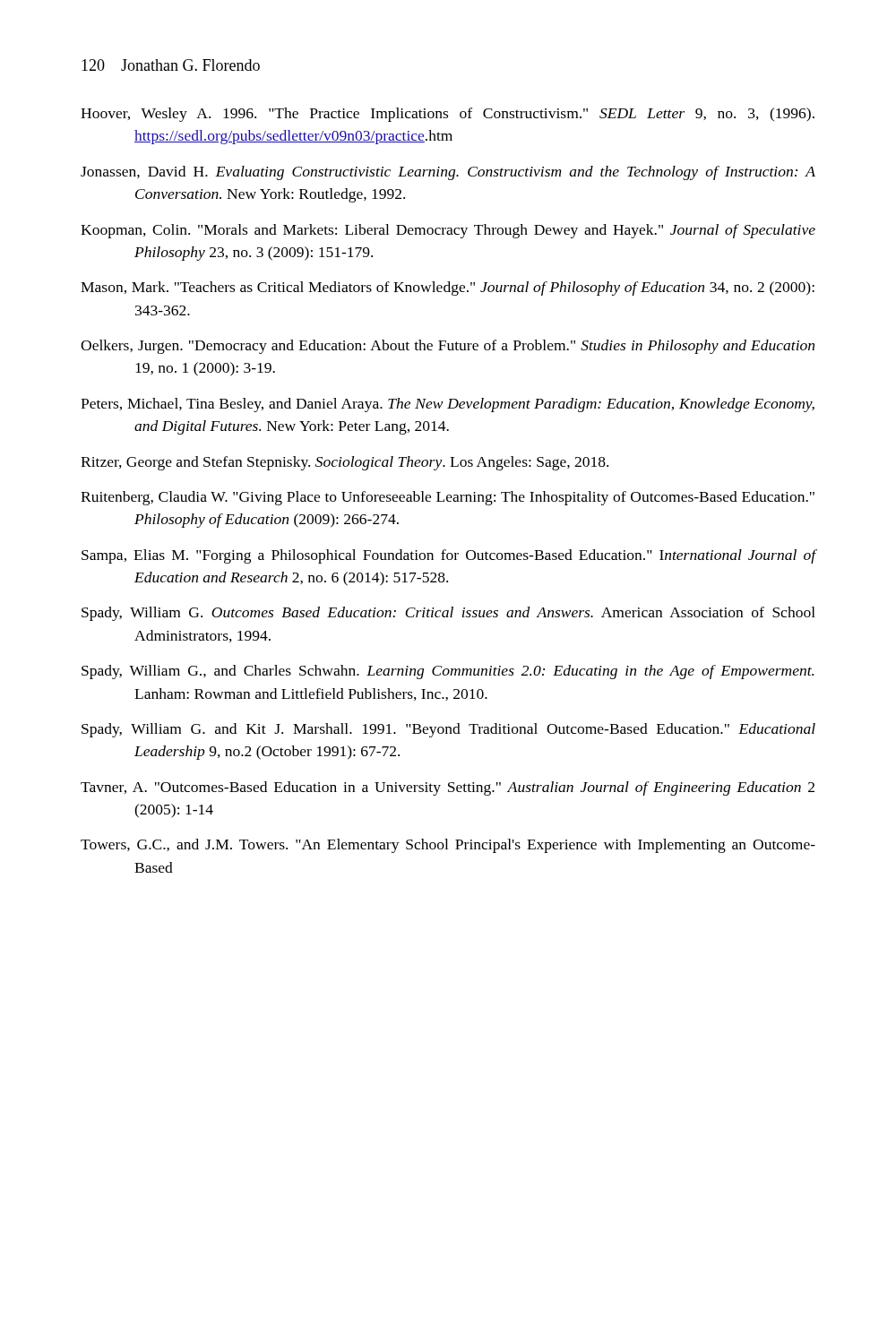Click the passage that begins "Ruitenberg, Claudia W."

pyautogui.click(x=448, y=508)
